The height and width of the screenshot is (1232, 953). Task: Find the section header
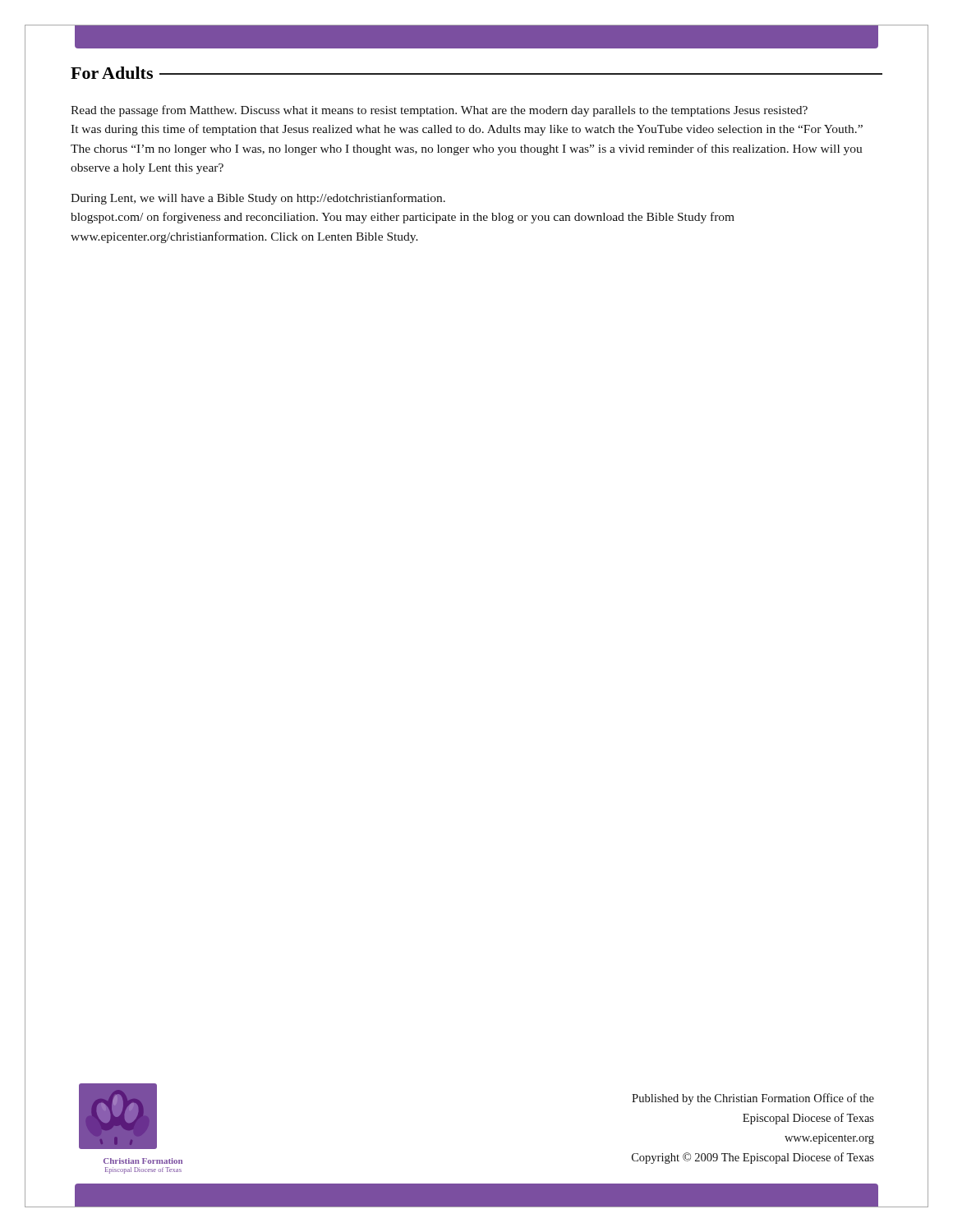click(476, 73)
